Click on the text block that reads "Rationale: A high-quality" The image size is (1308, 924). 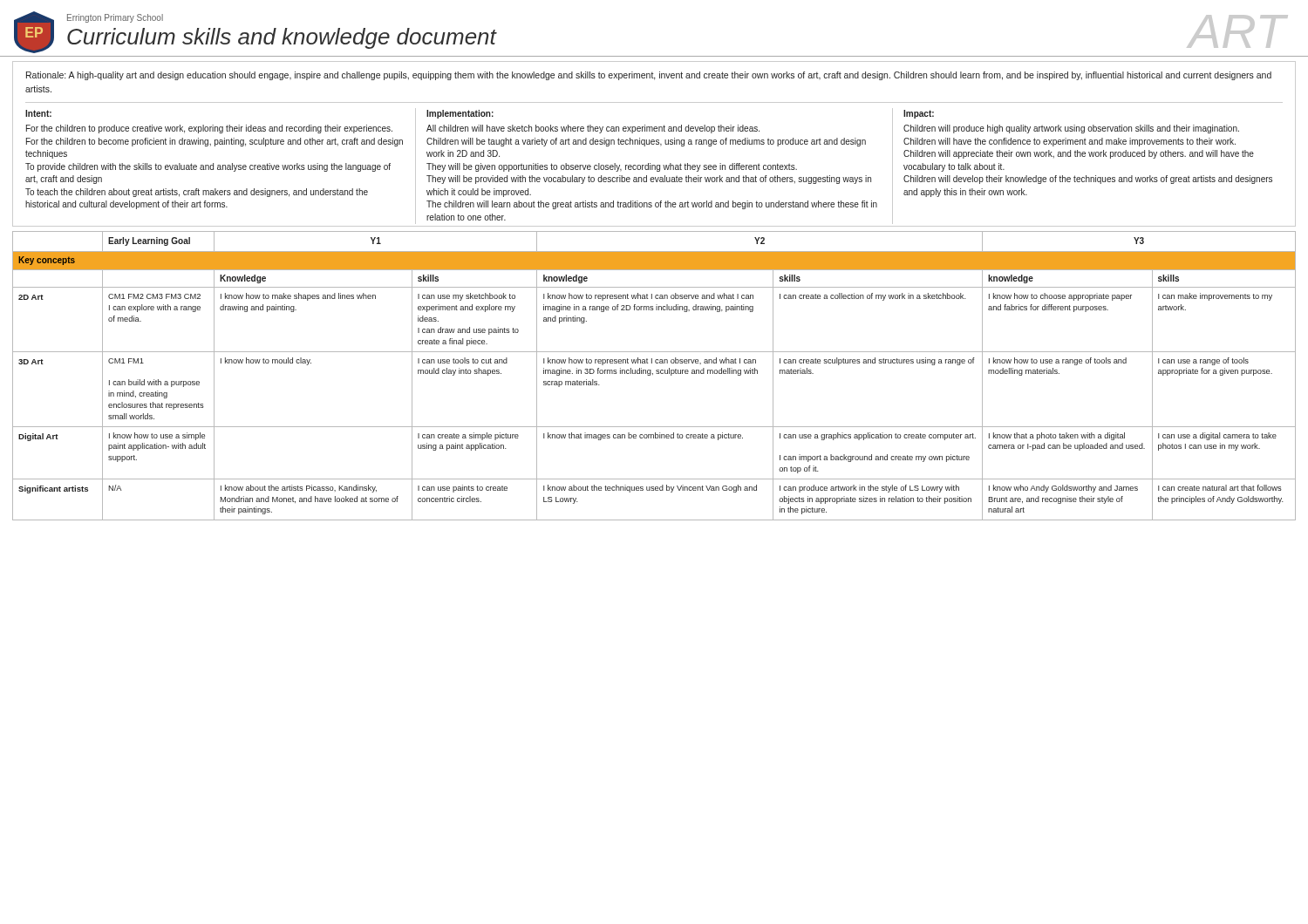[x=654, y=146]
